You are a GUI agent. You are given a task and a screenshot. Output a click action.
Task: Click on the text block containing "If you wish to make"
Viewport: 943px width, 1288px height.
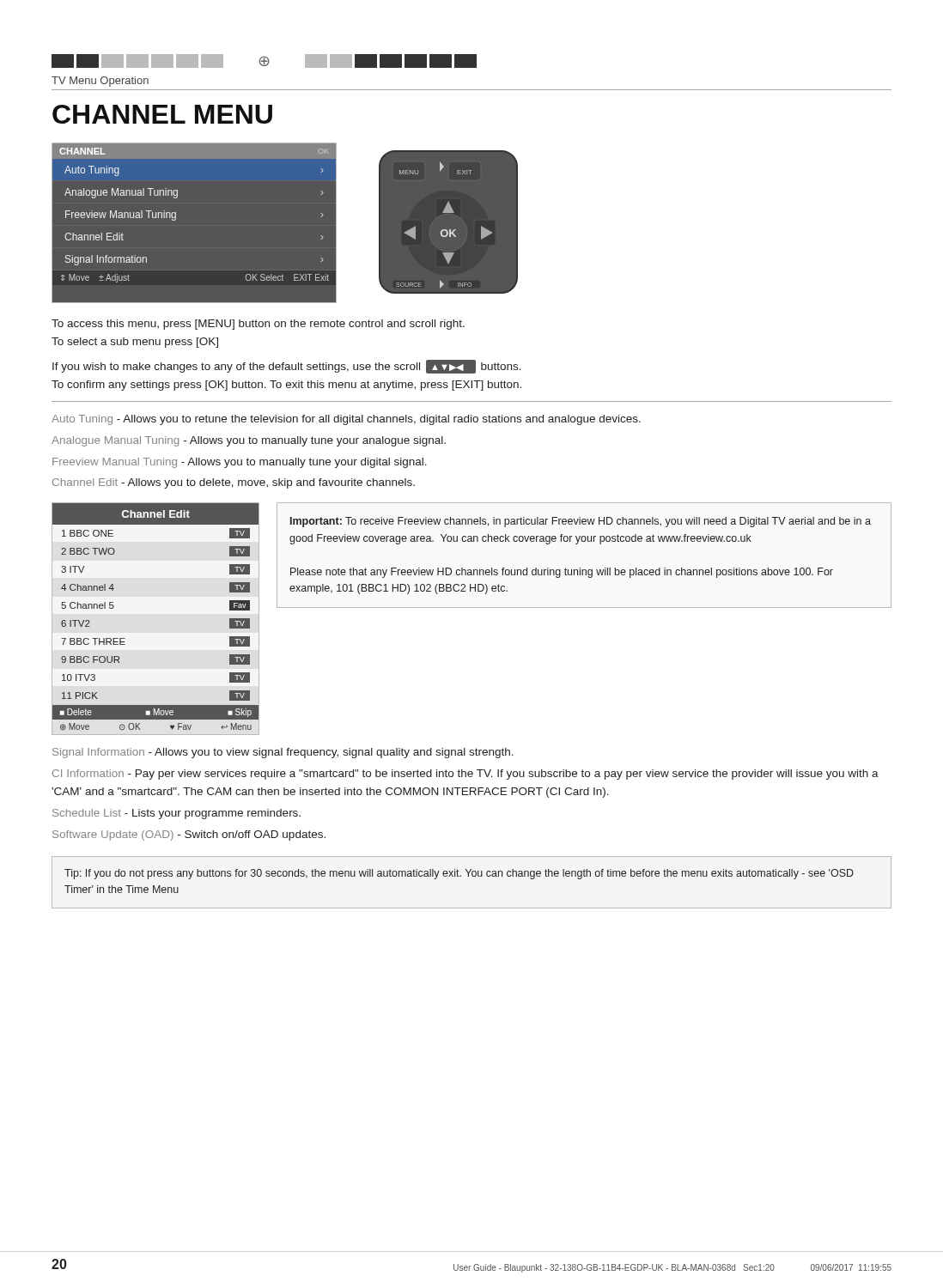287,375
